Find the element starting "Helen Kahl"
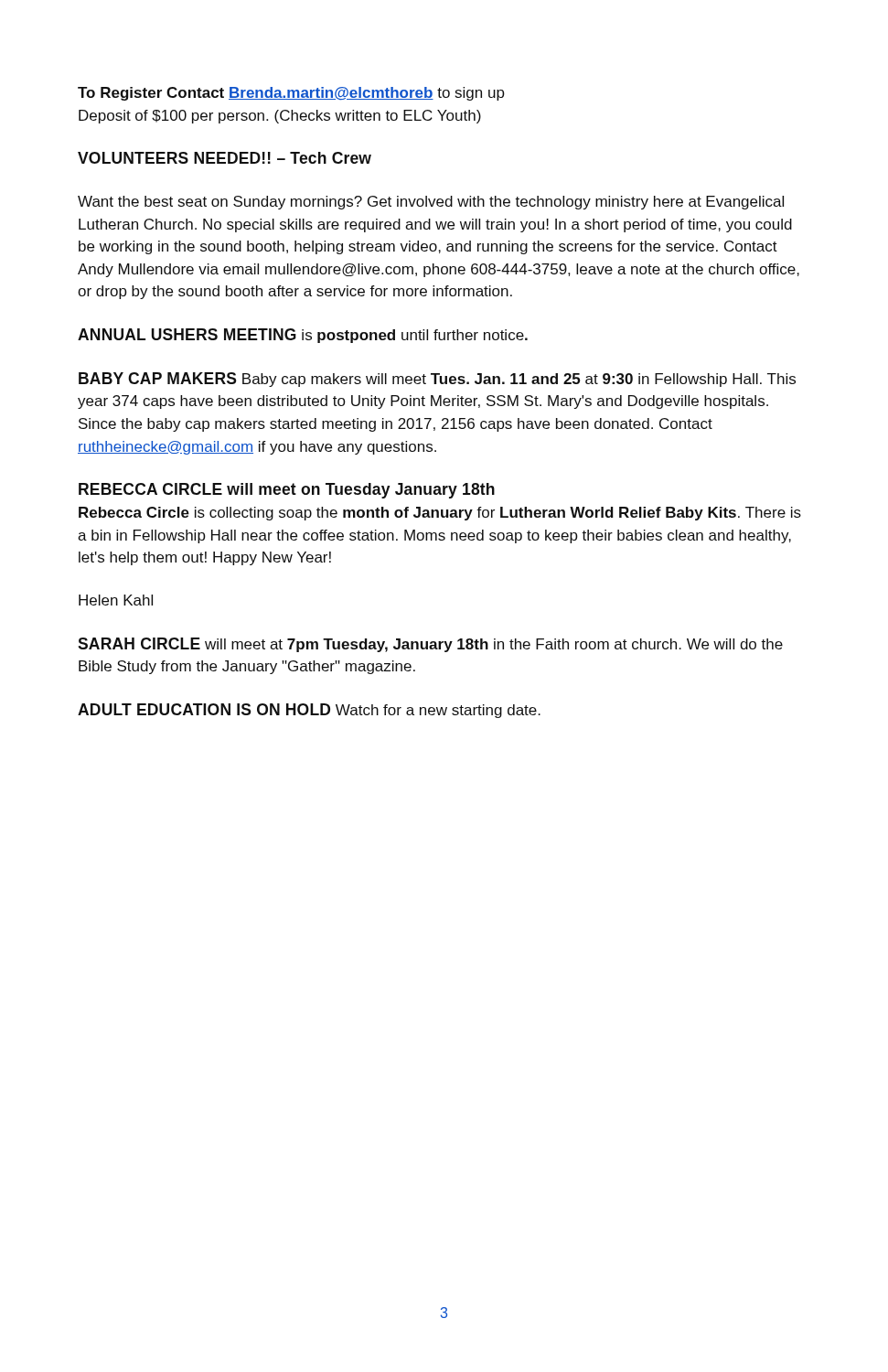This screenshot has height=1372, width=888. 116,600
